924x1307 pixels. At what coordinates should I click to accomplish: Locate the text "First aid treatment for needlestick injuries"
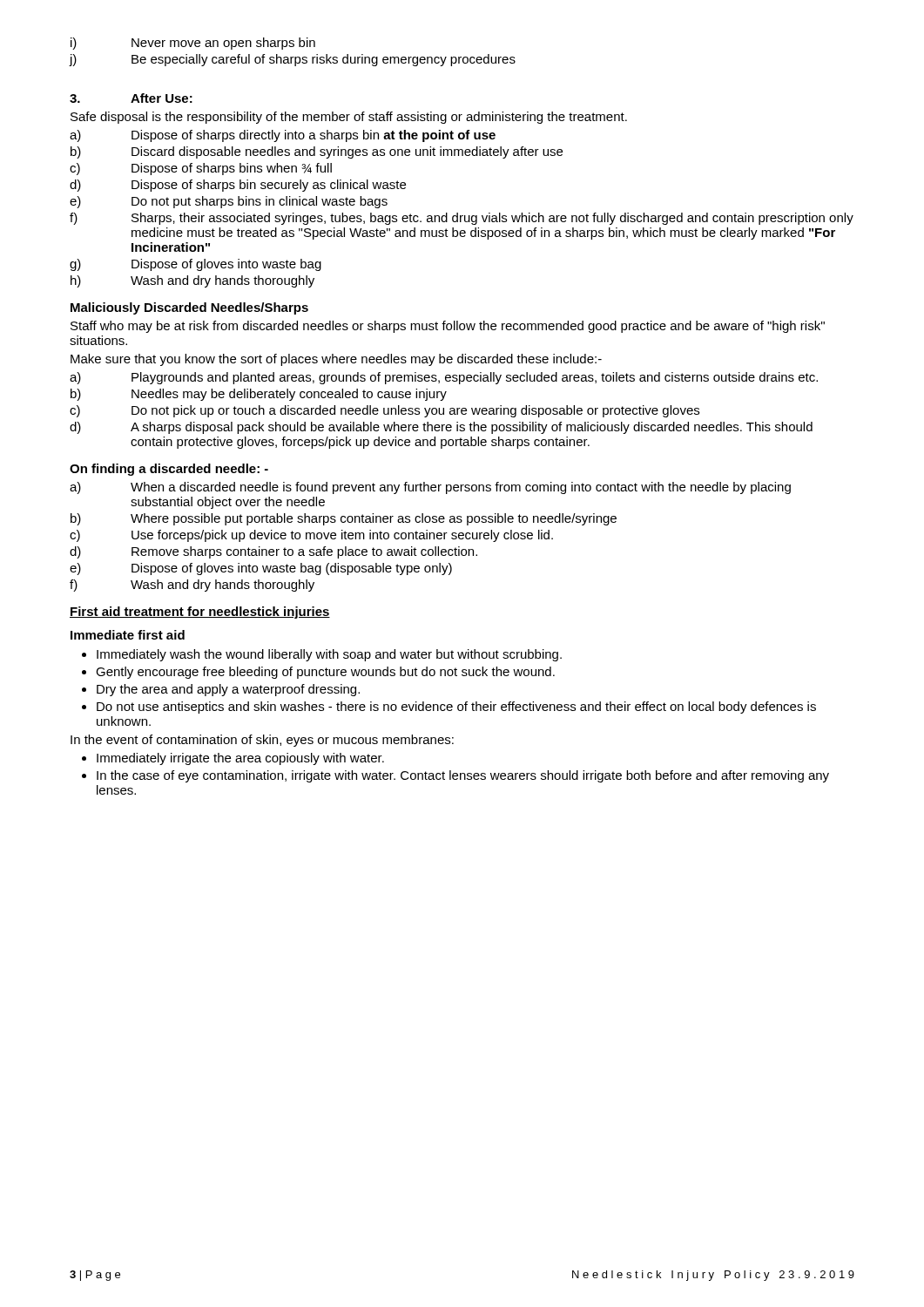200,611
